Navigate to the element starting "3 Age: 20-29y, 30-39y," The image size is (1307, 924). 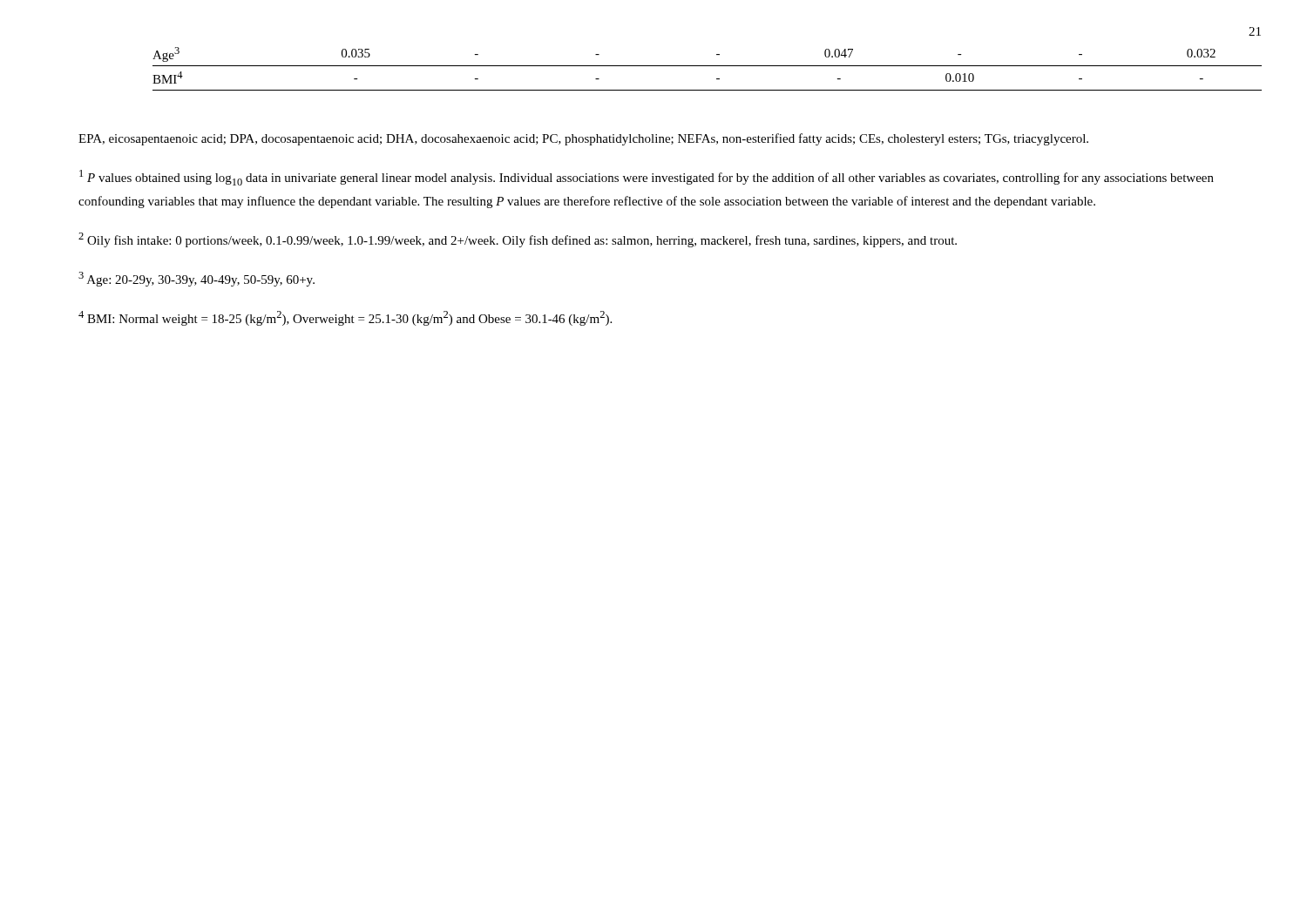(197, 278)
